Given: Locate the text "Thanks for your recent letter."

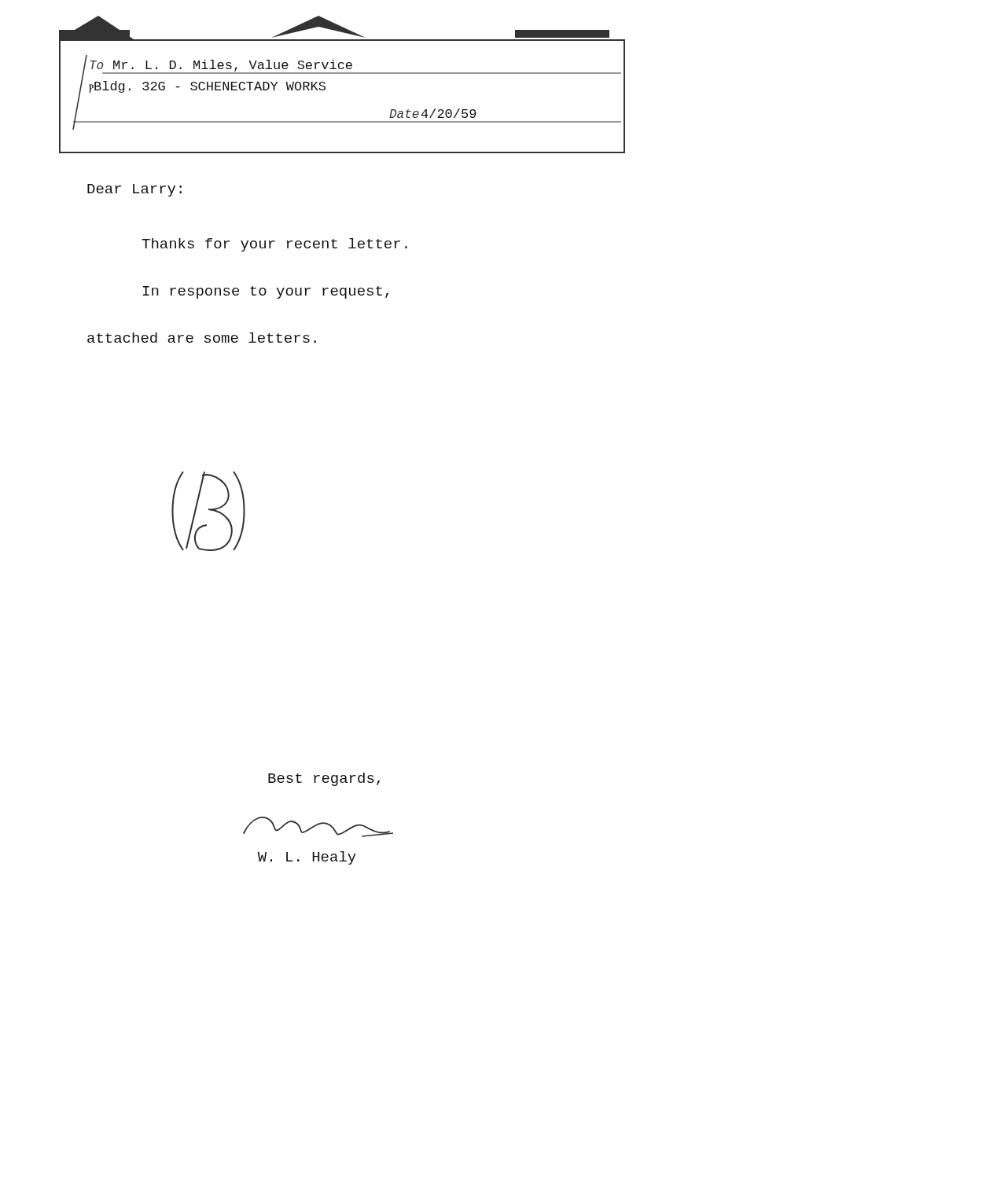Looking at the screenshot, I should pyautogui.click(x=276, y=244).
